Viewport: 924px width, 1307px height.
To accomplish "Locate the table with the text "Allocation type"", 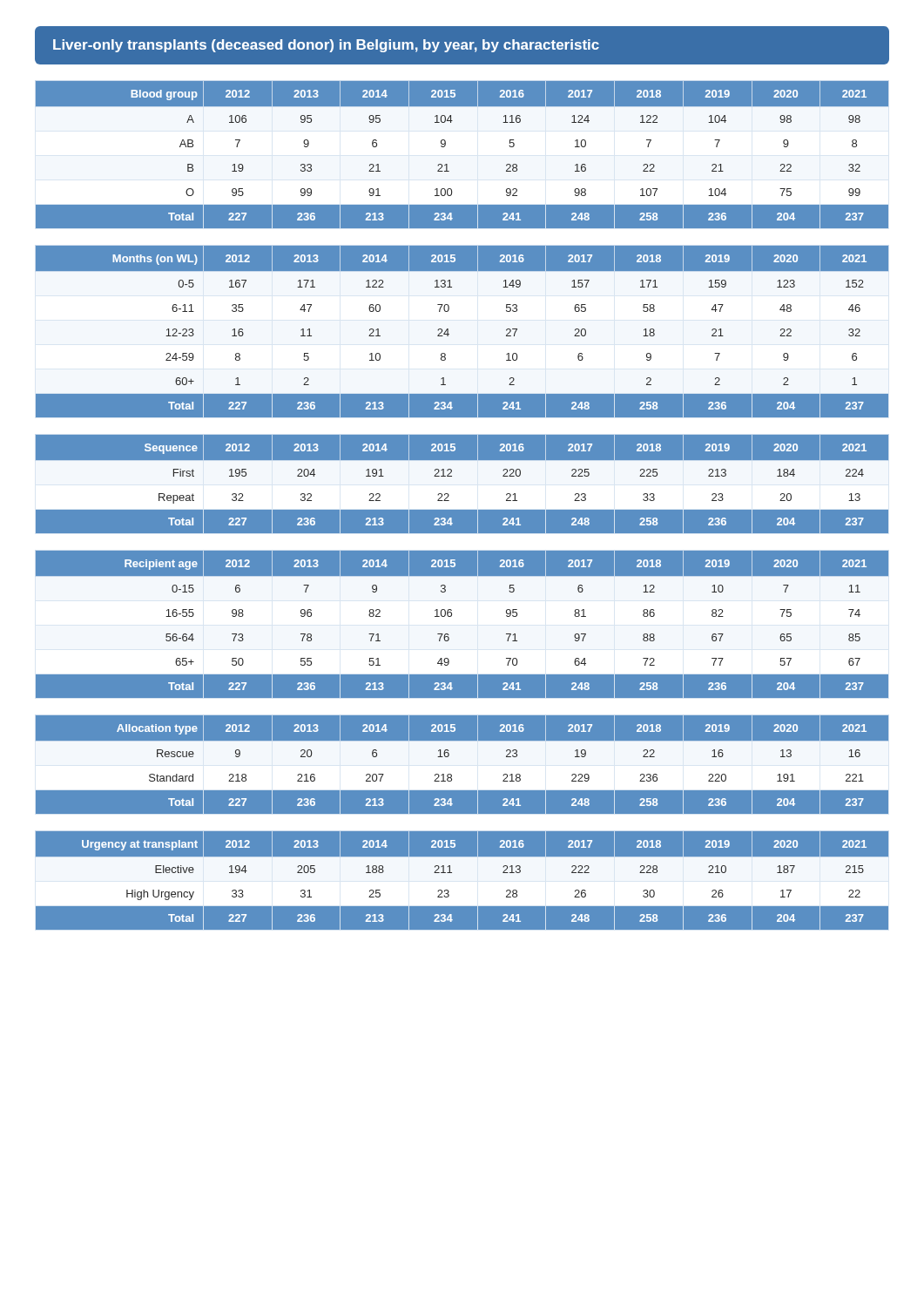I will (462, 765).
